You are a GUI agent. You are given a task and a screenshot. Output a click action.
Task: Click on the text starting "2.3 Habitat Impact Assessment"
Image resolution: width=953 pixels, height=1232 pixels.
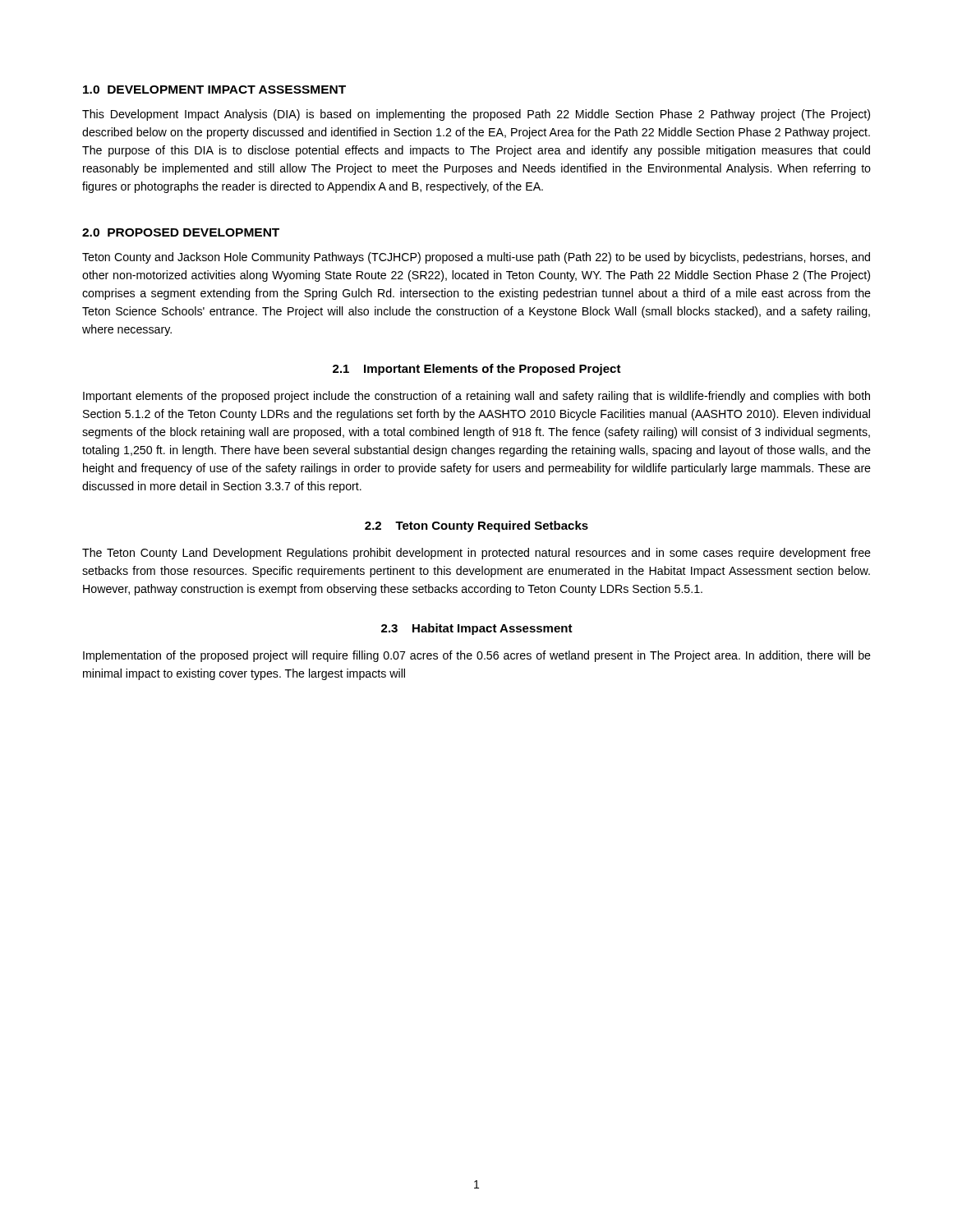tap(476, 628)
